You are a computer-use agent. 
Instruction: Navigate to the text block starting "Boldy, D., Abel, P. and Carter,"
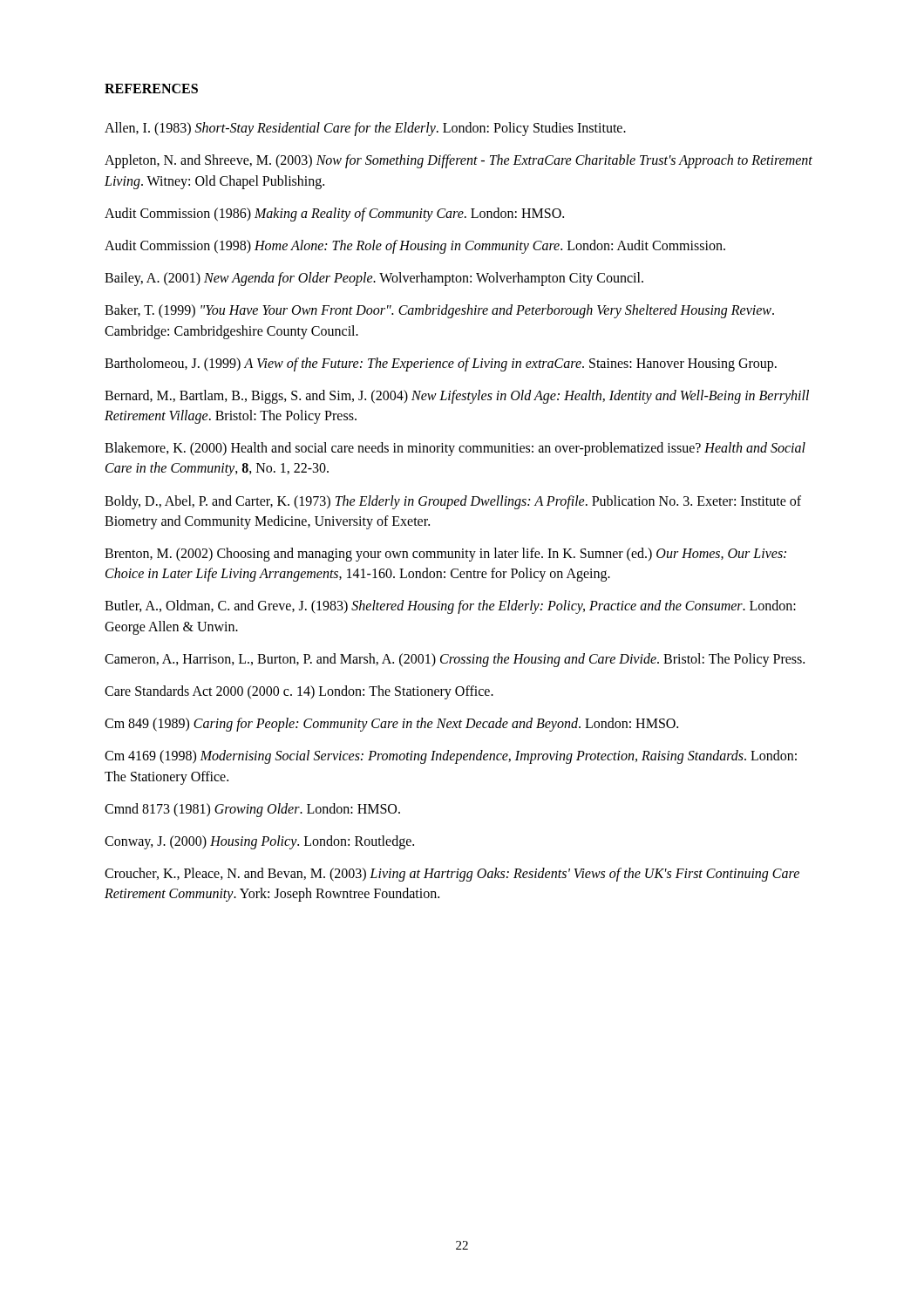tap(453, 511)
